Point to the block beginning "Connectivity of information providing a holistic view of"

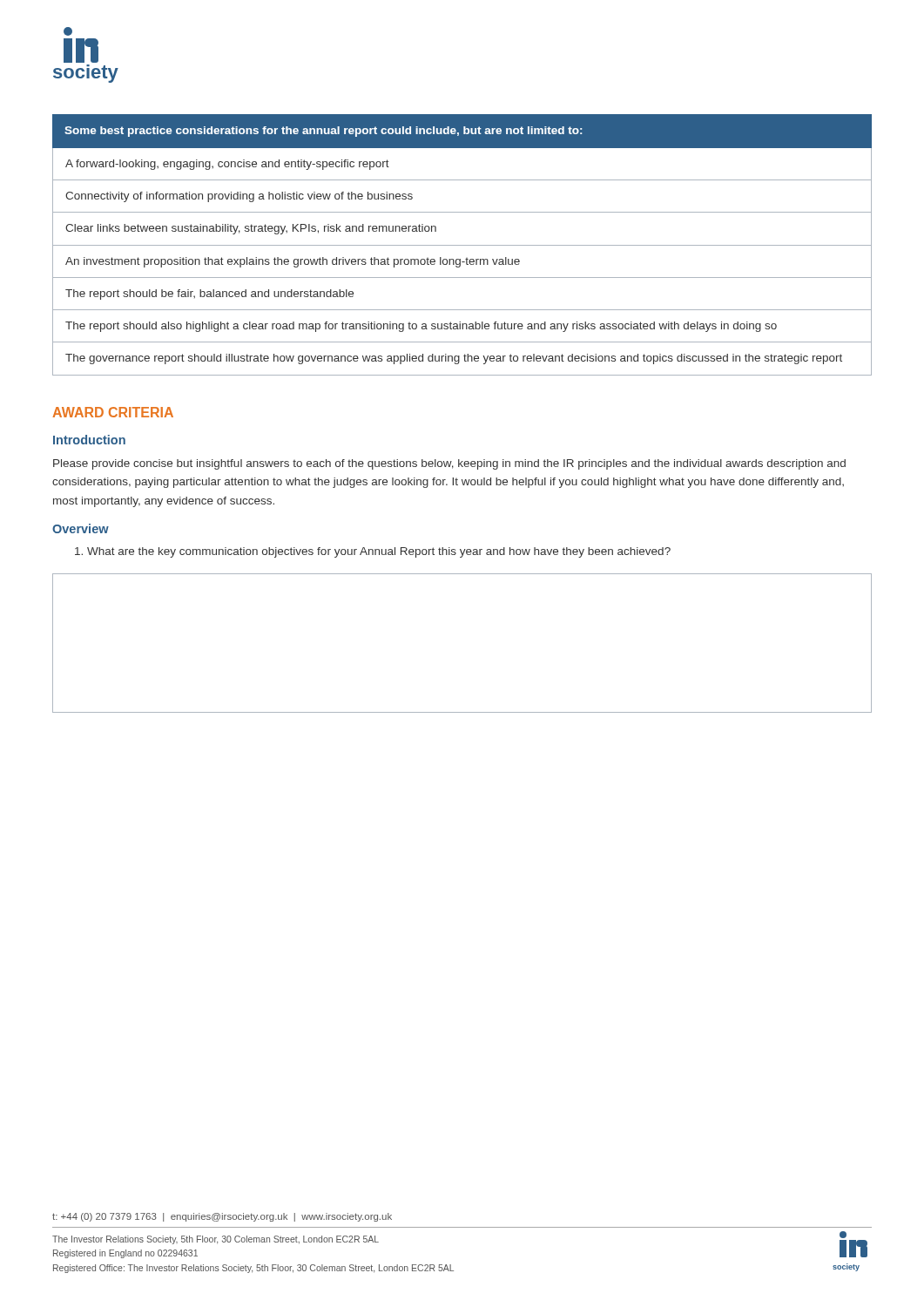pyautogui.click(x=239, y=196)
